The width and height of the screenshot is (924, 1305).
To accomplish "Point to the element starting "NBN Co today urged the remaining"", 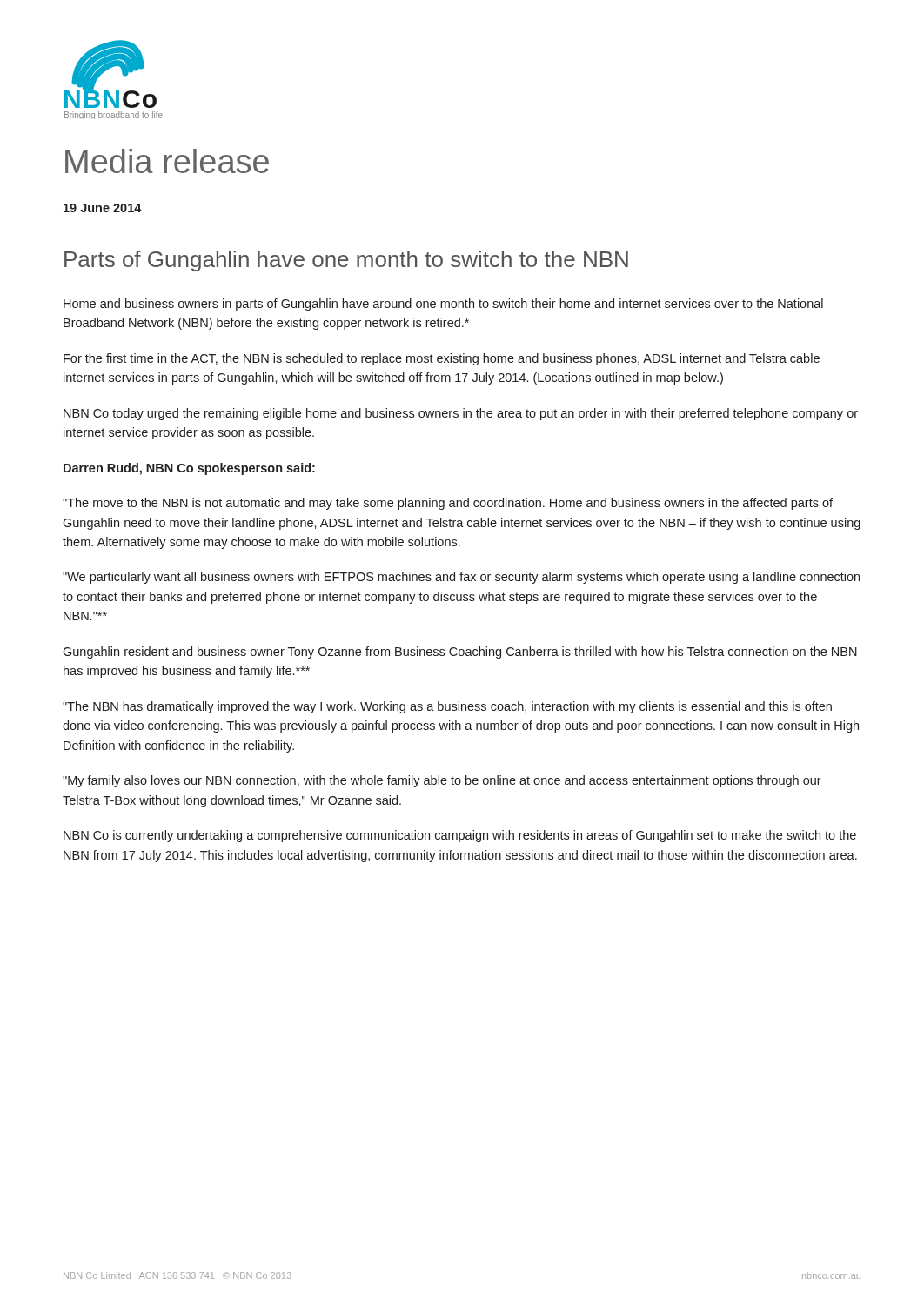I will pyautogui.click(x=460, y=423).
